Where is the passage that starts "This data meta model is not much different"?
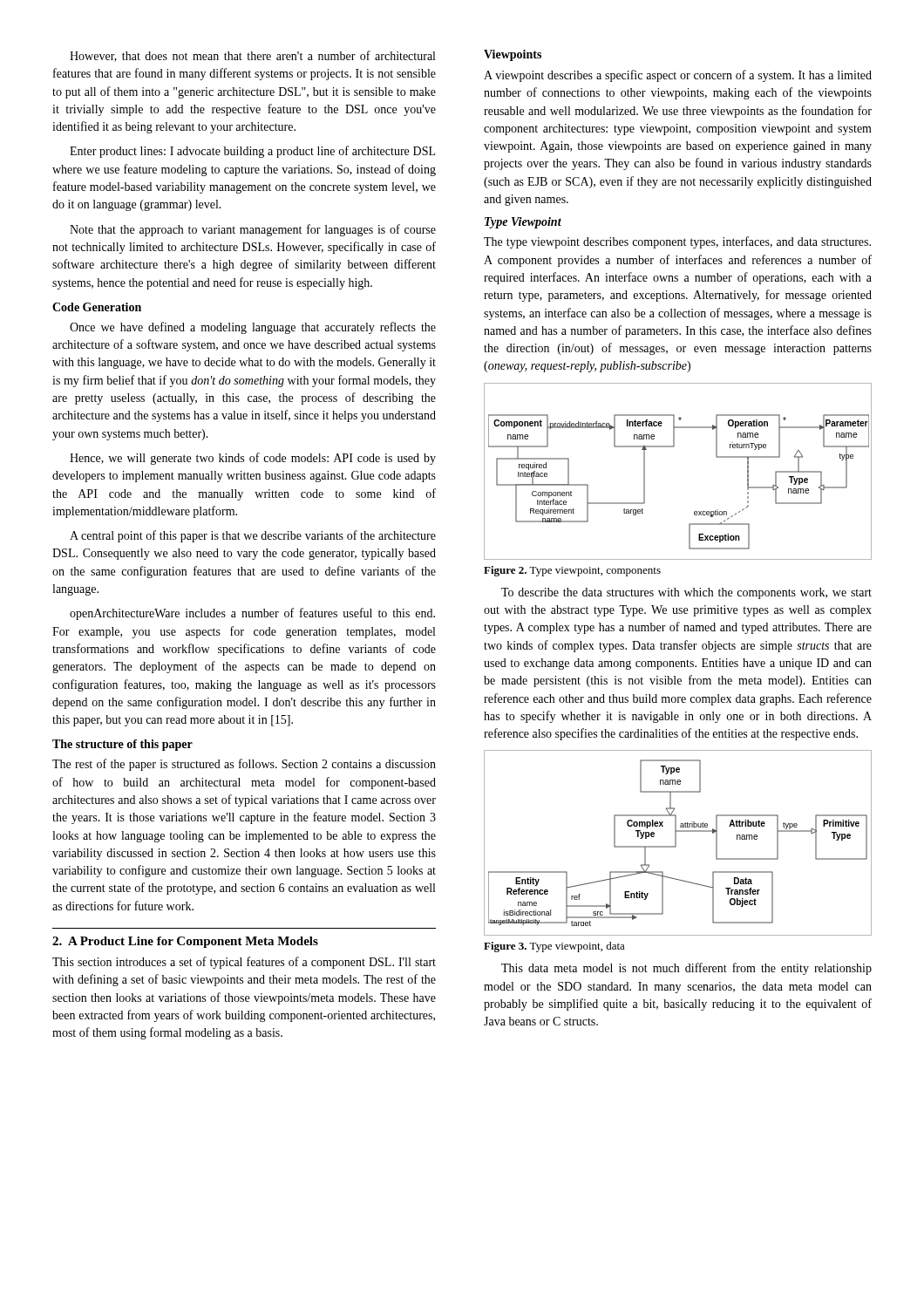Screen dimensions: 1308x924 (678, 996)
